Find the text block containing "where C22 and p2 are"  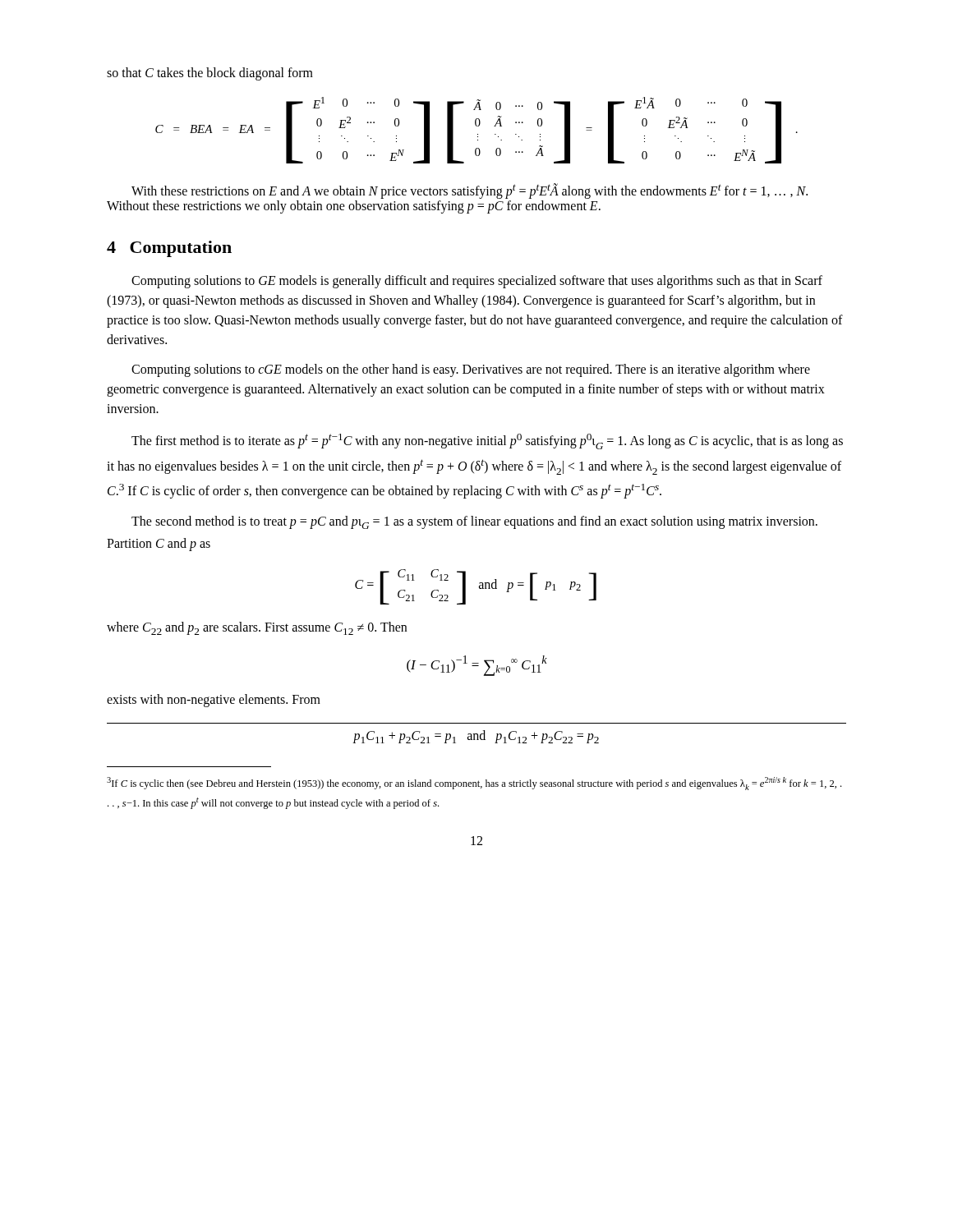click(257, 629)
